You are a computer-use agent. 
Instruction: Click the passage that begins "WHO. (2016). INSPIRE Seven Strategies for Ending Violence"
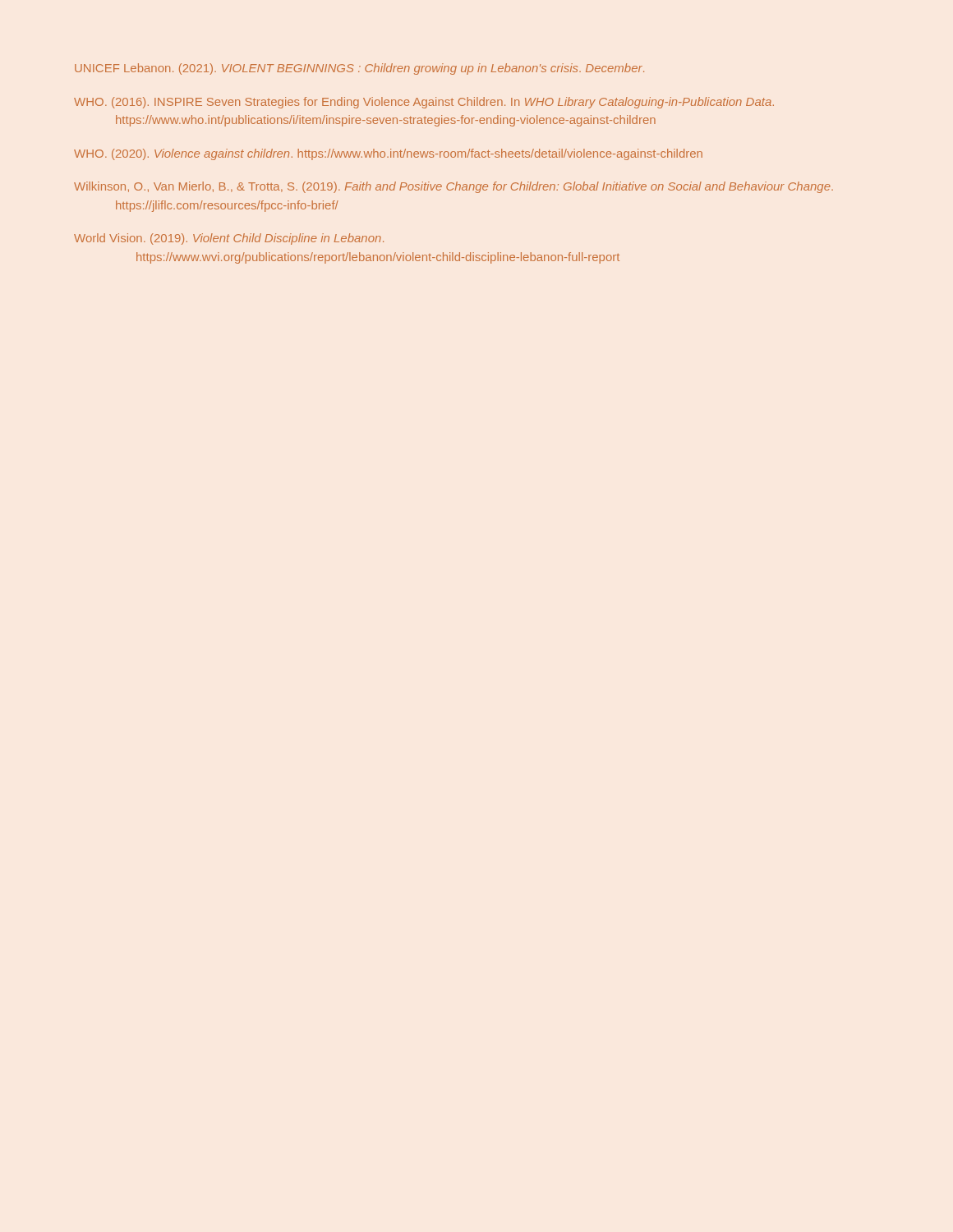[425, 110]
